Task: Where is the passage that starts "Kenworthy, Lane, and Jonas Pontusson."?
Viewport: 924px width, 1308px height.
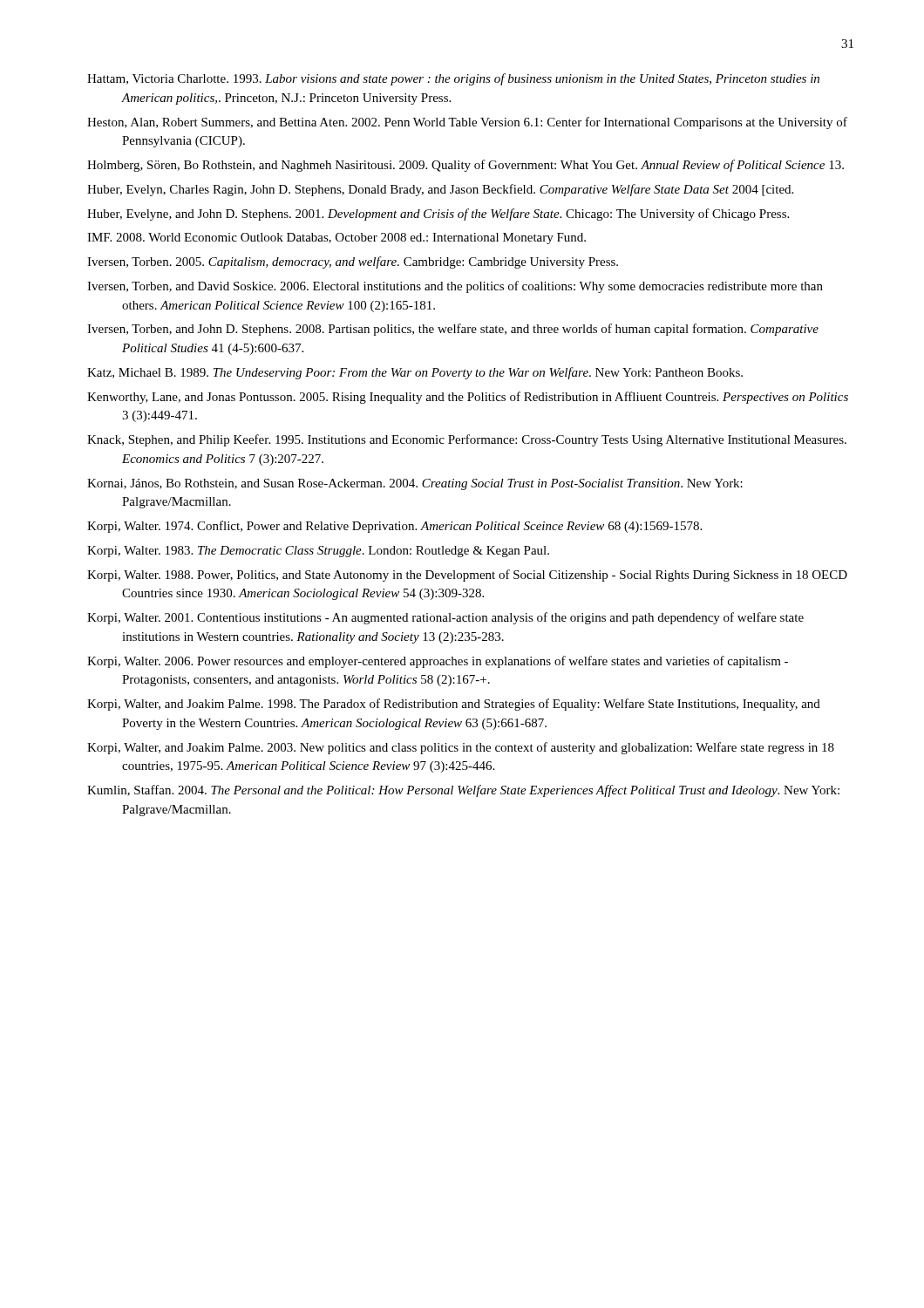Action: (468, 406)
